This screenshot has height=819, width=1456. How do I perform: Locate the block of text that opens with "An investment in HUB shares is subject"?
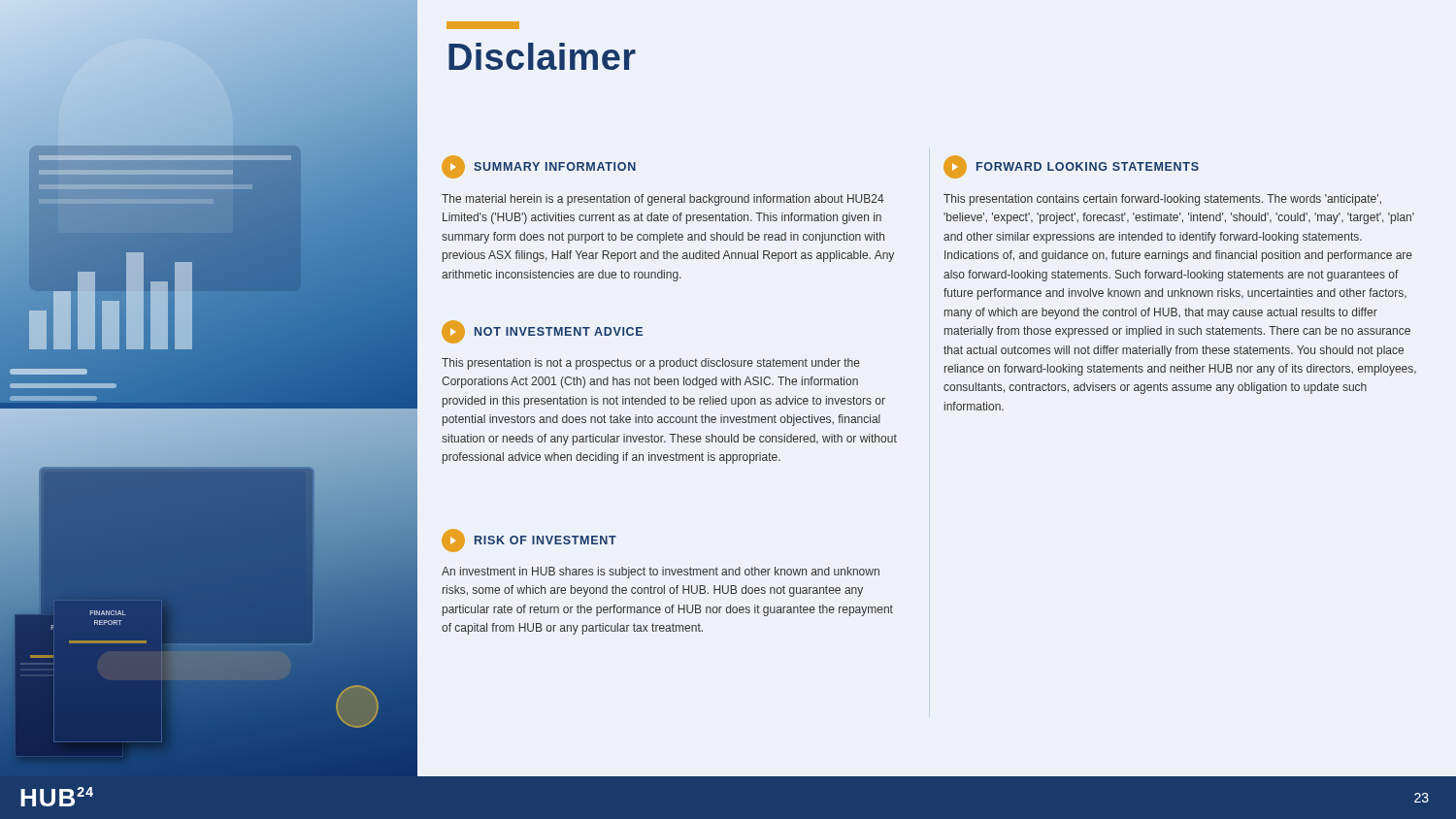click(x=671, y=601)
